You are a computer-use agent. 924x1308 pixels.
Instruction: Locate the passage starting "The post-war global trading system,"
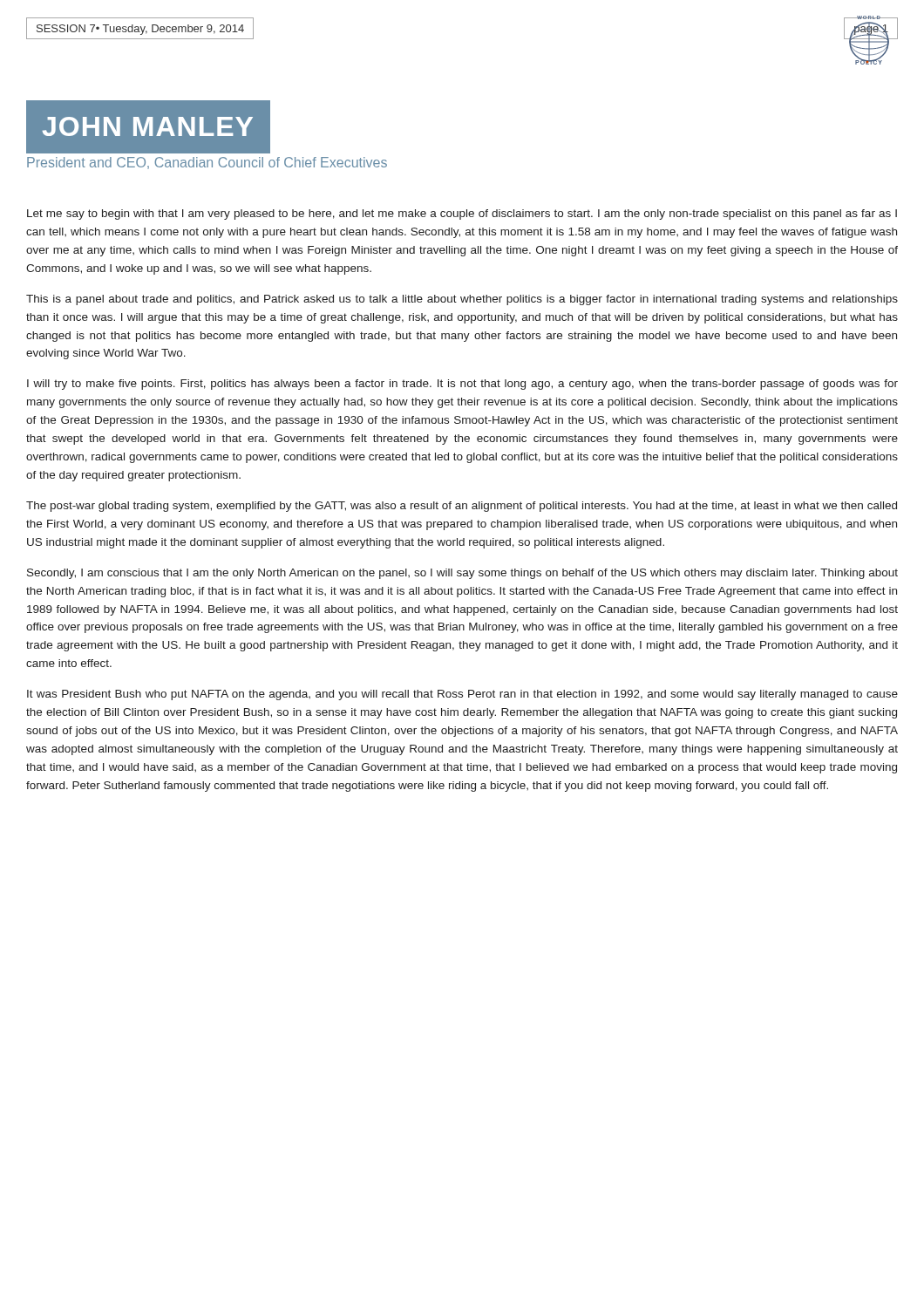[x=462, y=524]
